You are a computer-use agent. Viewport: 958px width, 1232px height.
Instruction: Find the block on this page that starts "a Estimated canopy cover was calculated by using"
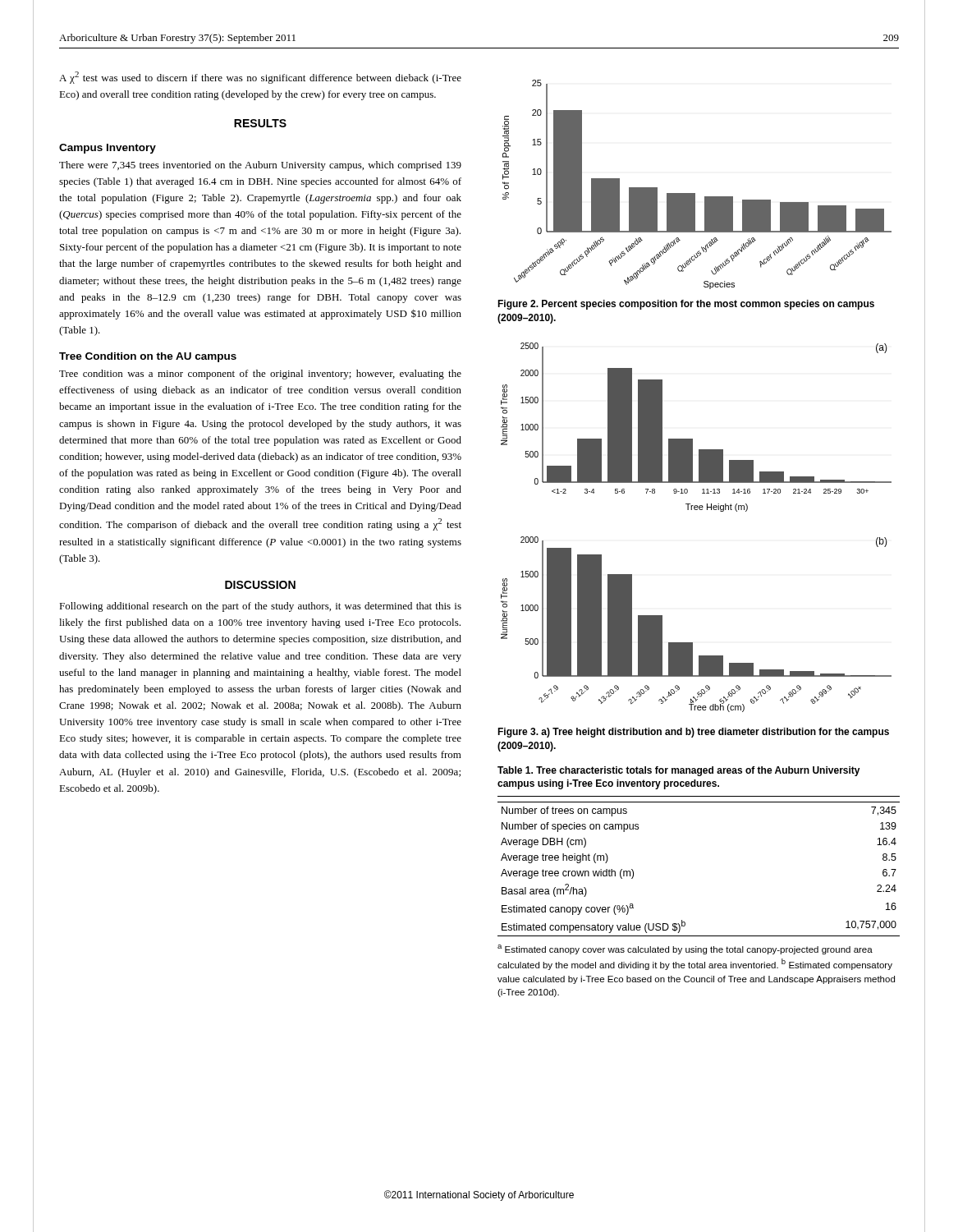coord(696,969)
